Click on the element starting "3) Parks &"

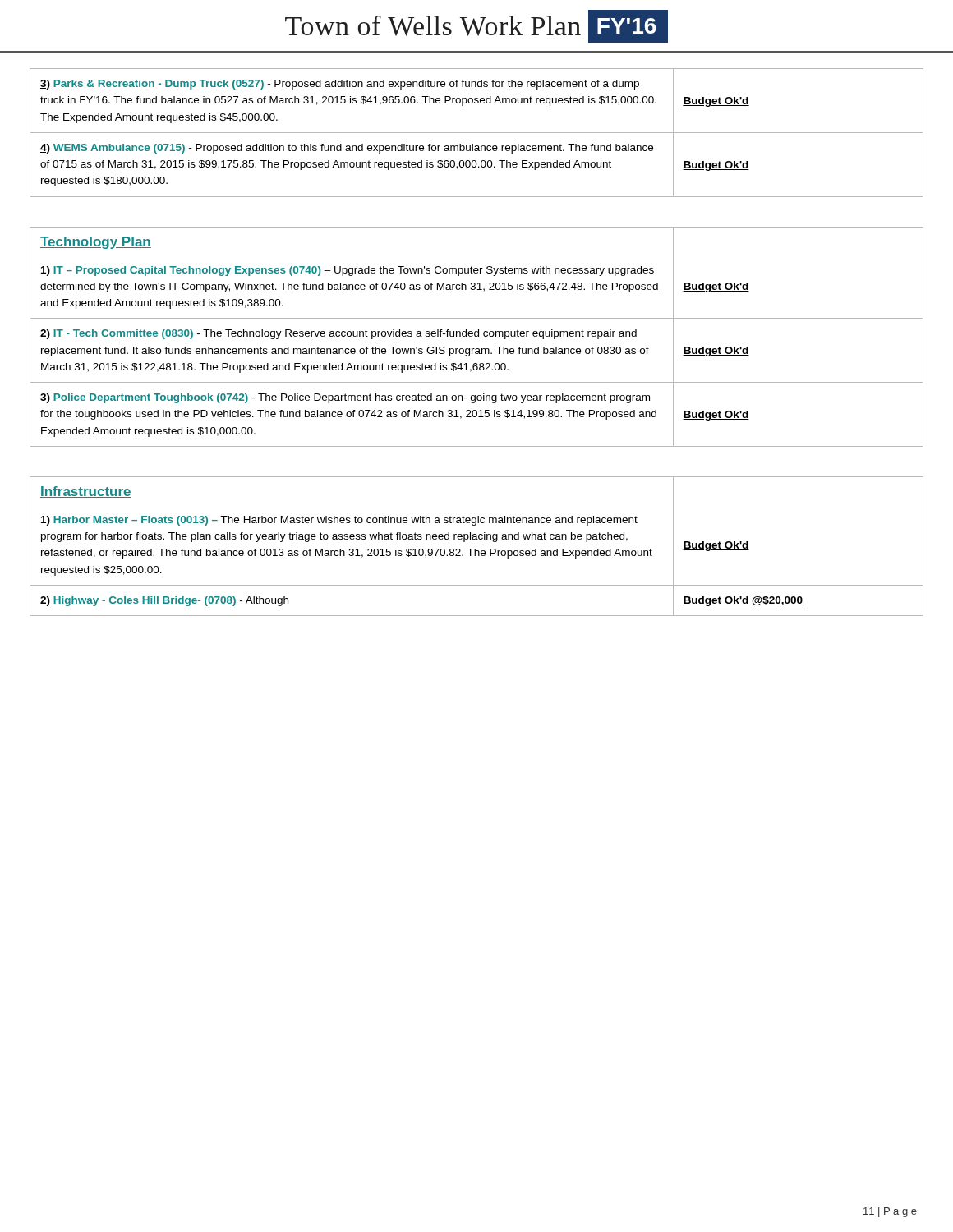pos(349,100)
